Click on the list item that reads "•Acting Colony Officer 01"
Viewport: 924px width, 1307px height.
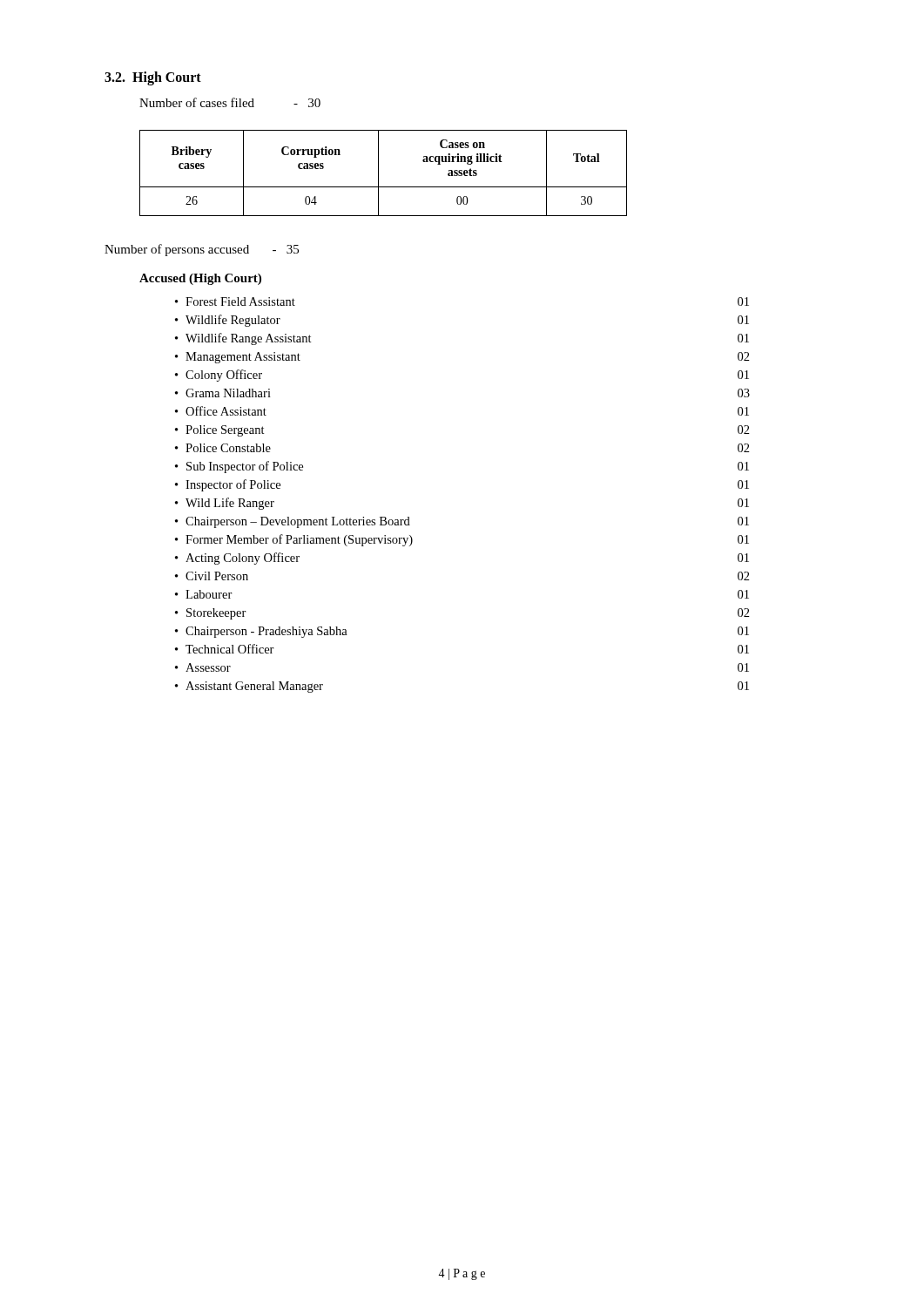pyautogui.click(x=243, y=558)
